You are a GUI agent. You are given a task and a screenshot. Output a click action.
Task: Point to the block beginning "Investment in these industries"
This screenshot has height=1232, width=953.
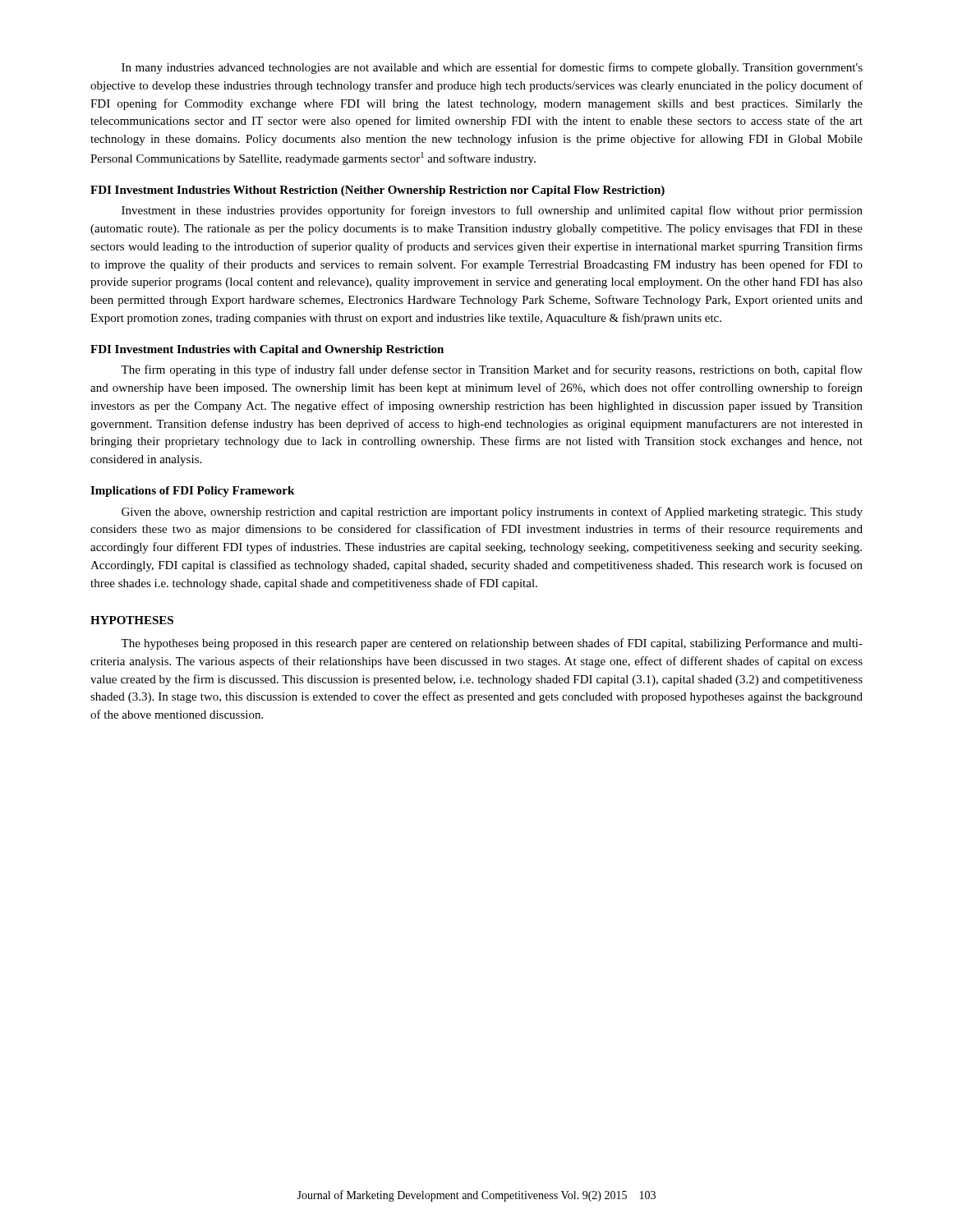(x=476, y=265)
